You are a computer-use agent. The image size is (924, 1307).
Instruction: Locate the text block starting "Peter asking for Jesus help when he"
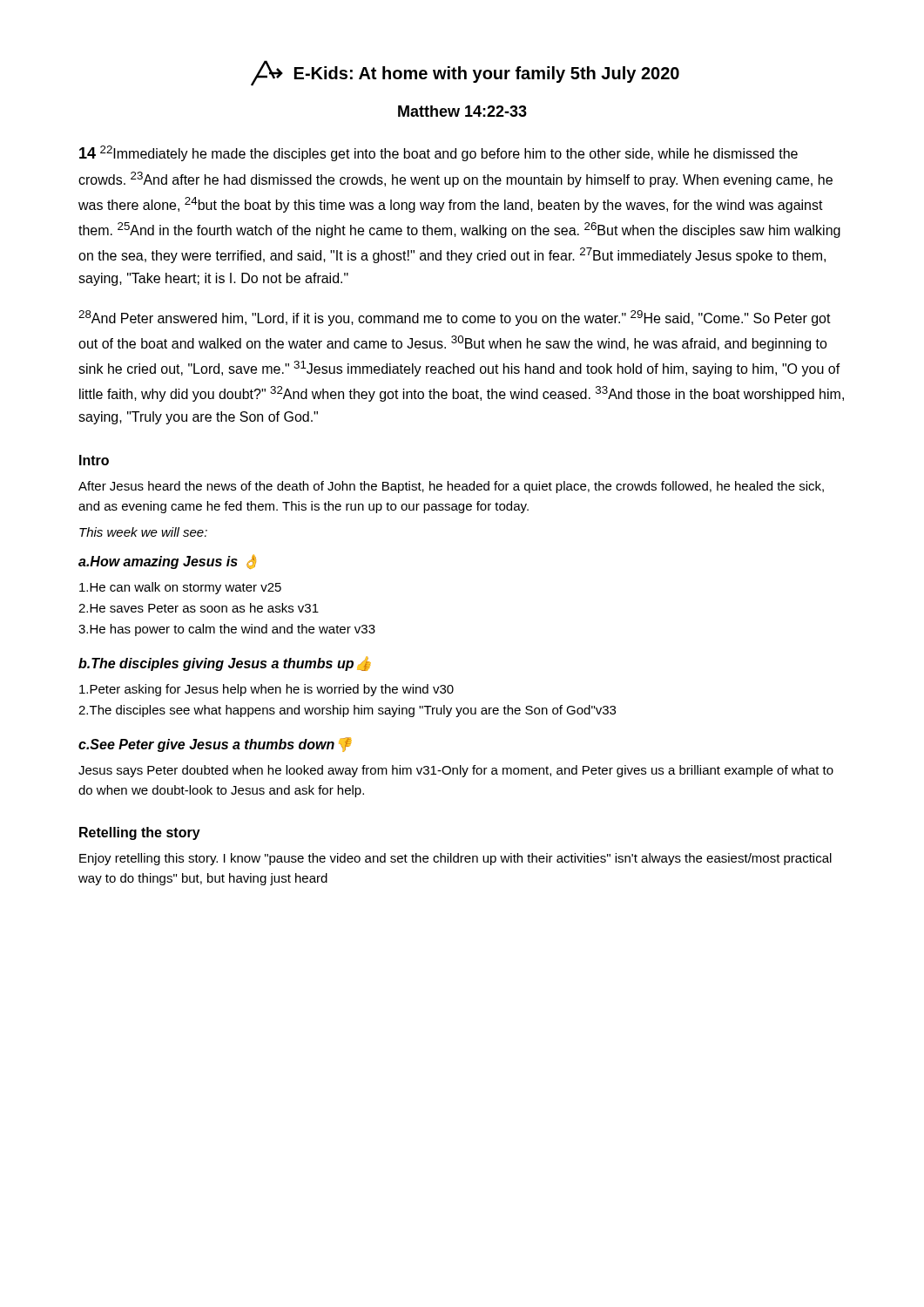(x=266, y=689)
